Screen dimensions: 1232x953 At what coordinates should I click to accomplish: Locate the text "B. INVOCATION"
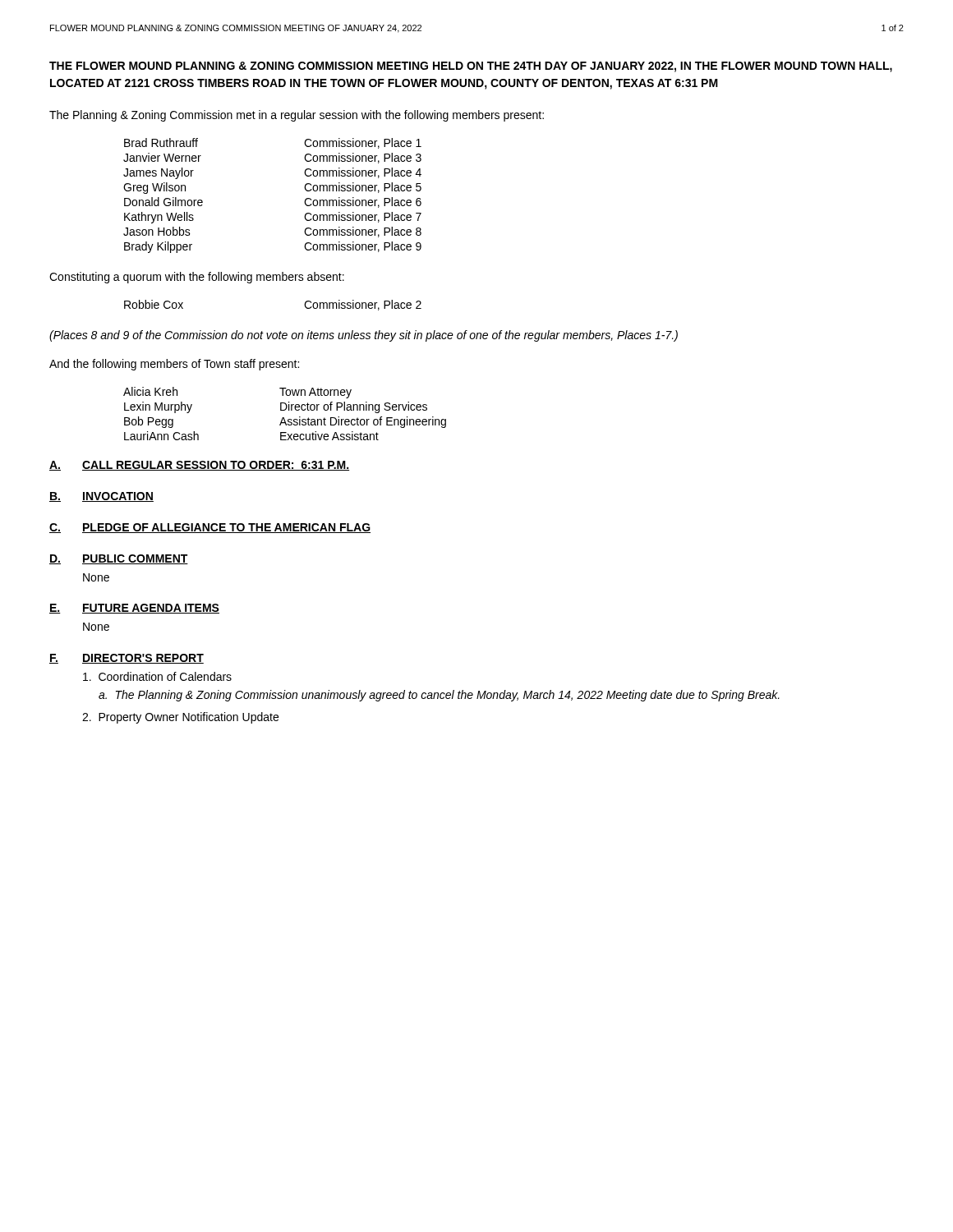[101, 496]
